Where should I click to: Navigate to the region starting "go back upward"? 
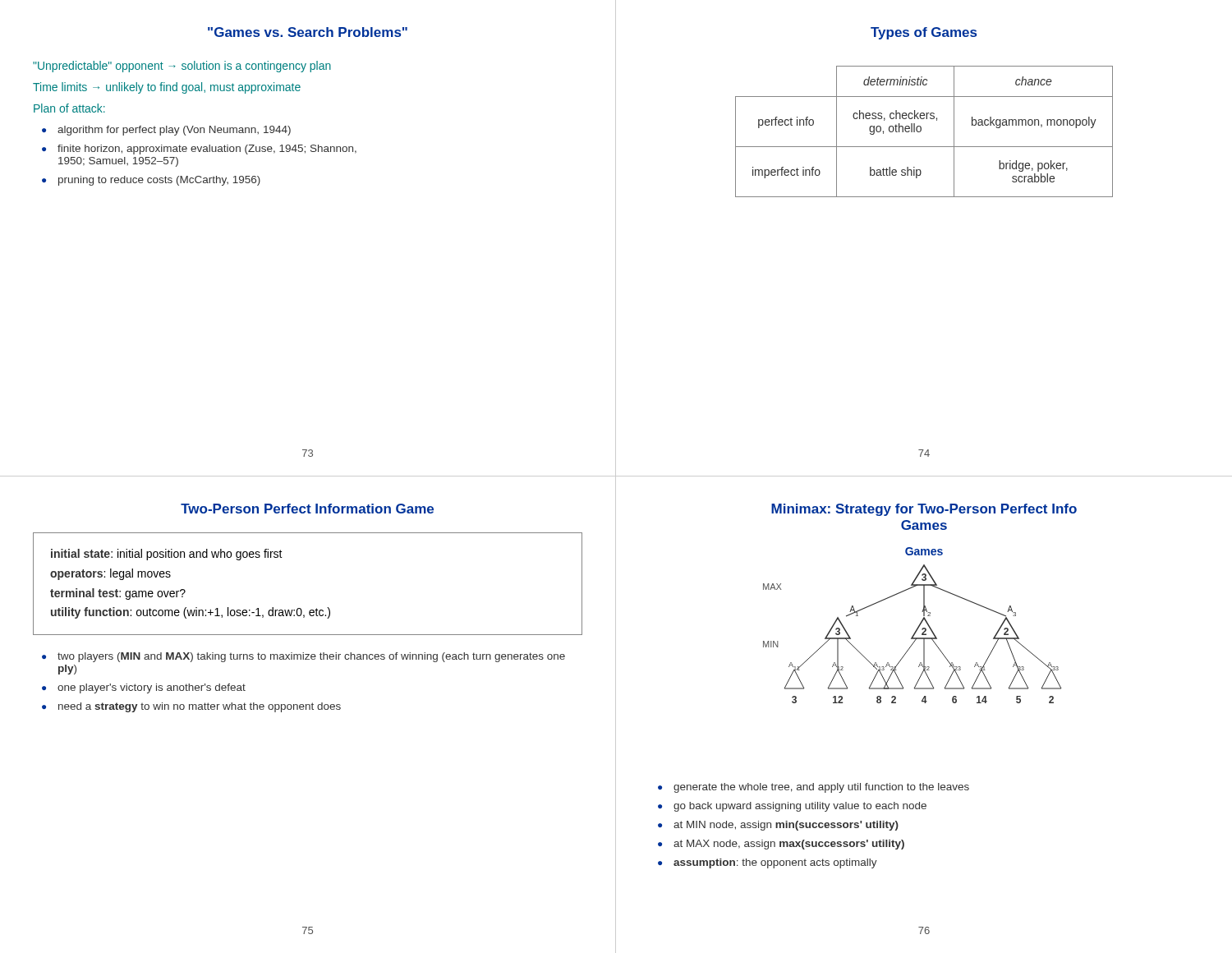pyautogui.click(x=800, y=806)
